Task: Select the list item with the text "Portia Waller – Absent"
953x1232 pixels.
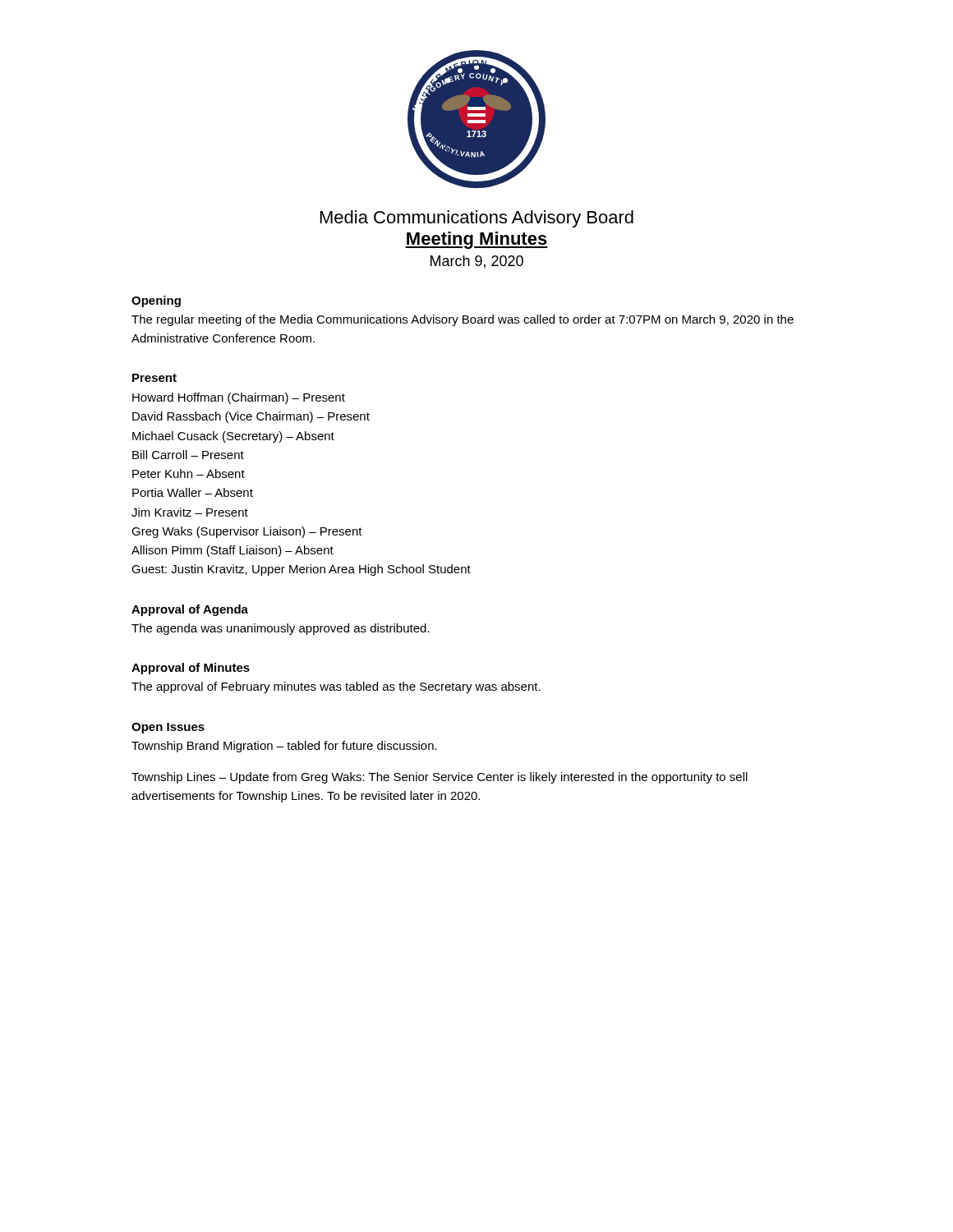Action: [x=192, y=493]
